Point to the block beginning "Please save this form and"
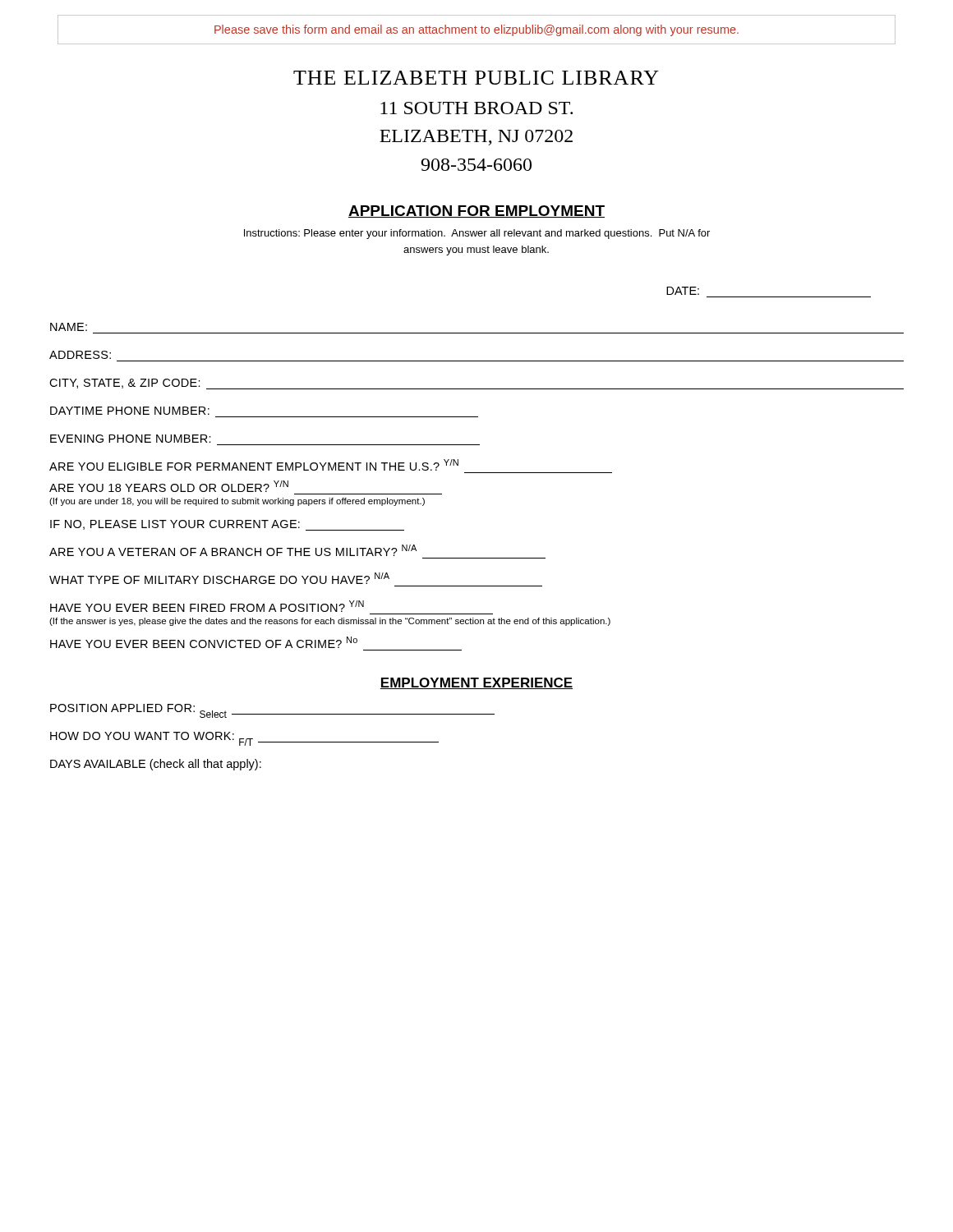 476,30
